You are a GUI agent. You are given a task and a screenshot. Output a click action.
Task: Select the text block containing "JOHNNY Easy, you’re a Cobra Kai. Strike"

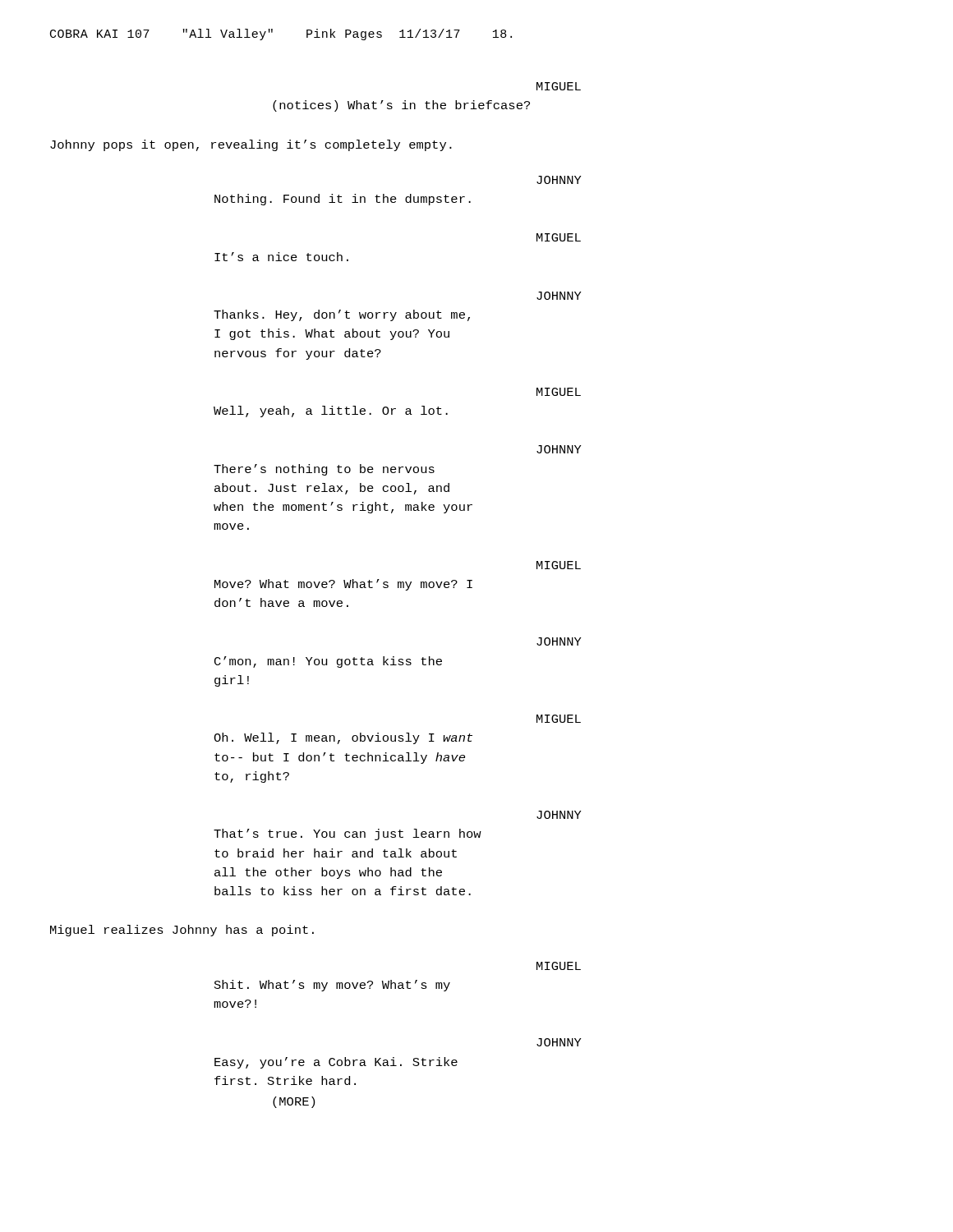point(559,1042)
